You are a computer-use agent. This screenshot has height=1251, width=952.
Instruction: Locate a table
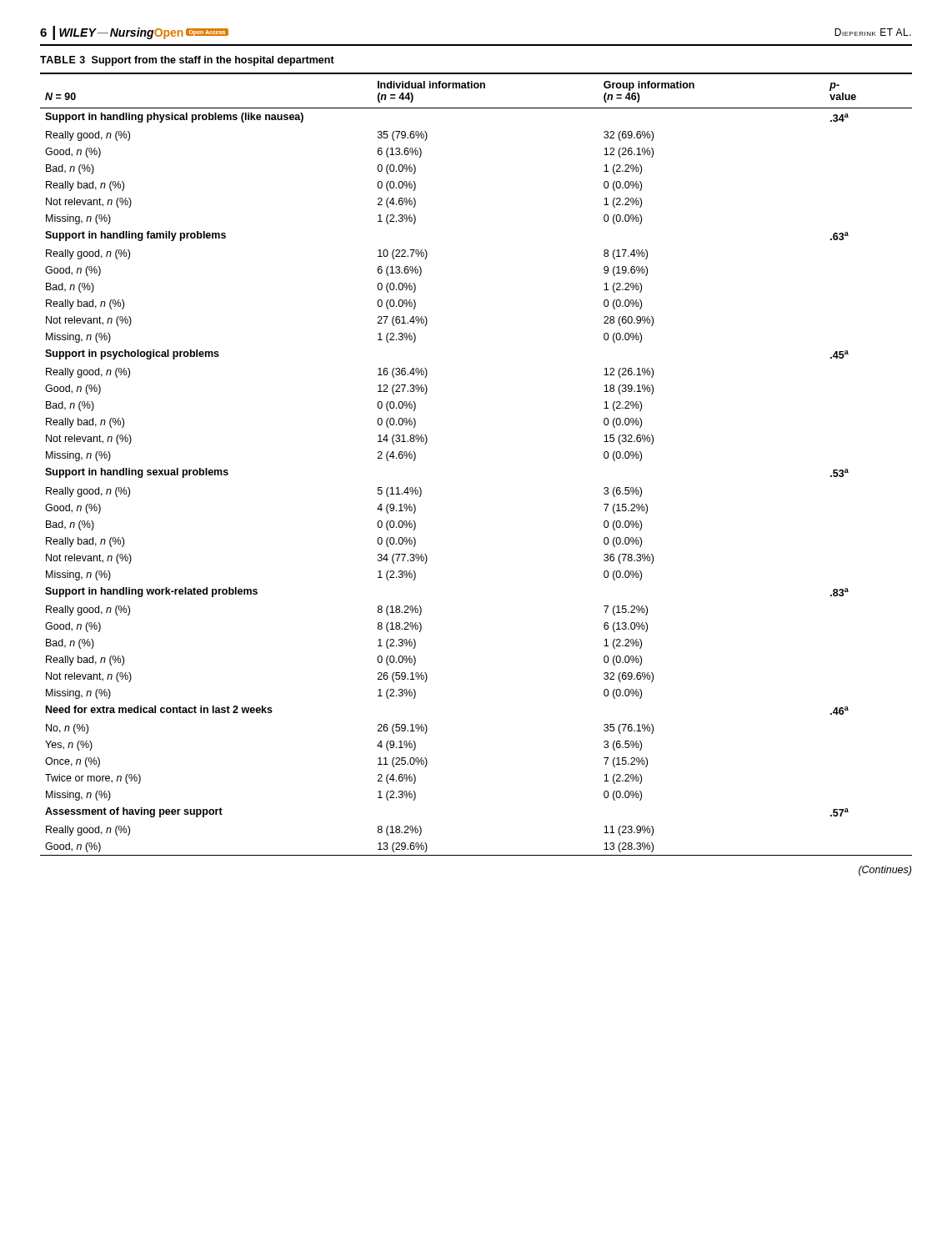[476, 464]
